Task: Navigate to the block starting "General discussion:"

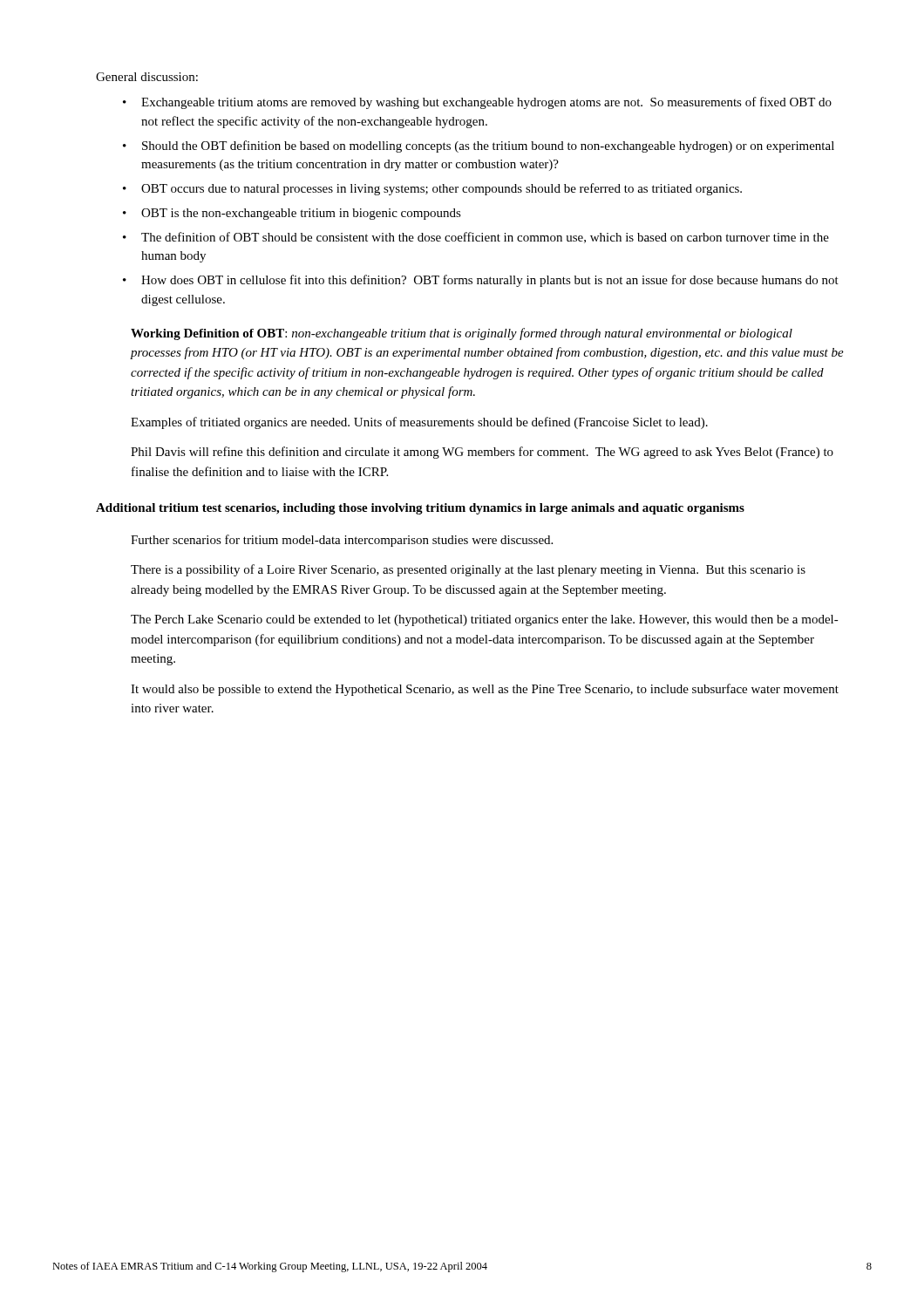Action: click(147, 77)
